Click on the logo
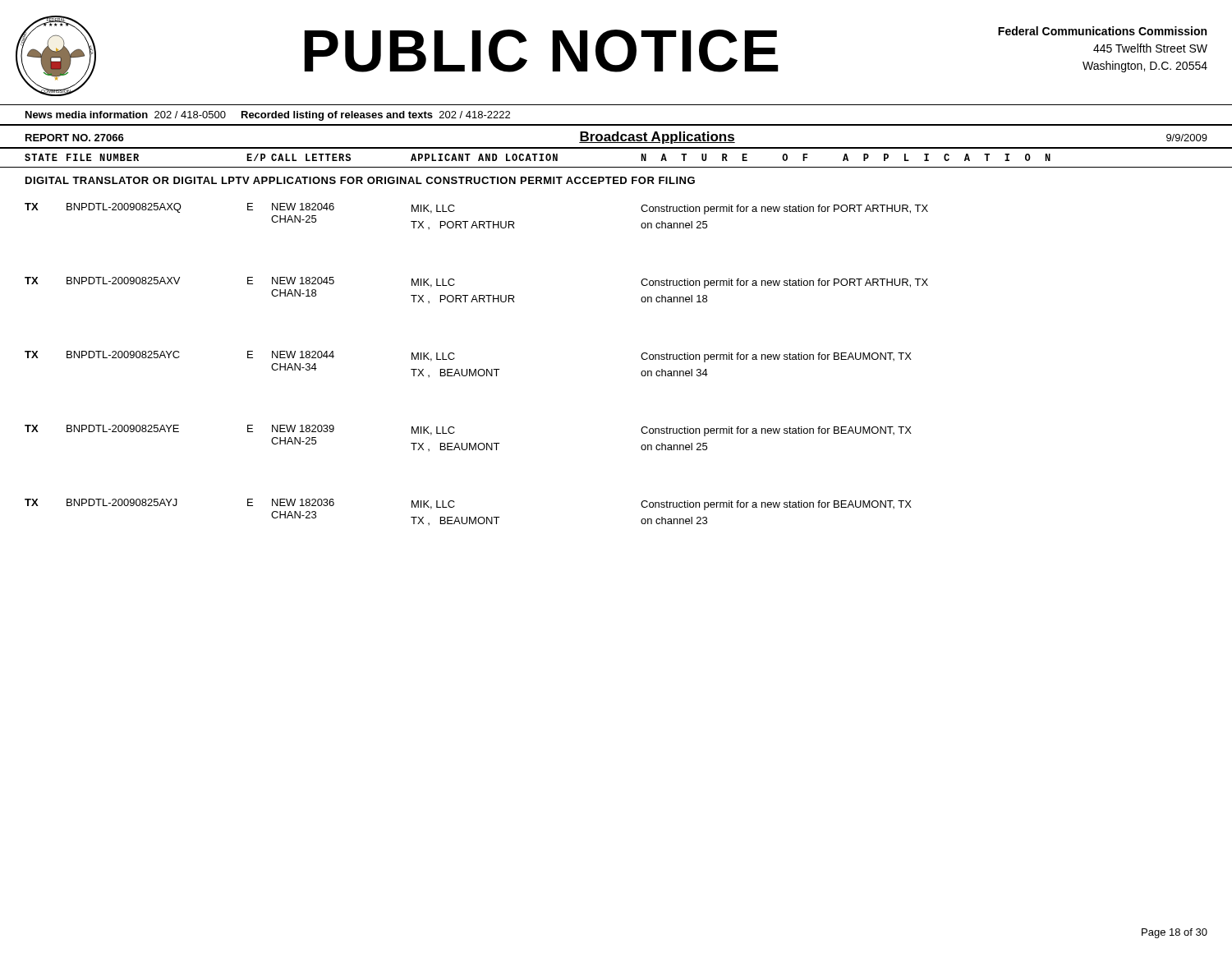This screenshot has height=953, width=1232. coord(60,57)
